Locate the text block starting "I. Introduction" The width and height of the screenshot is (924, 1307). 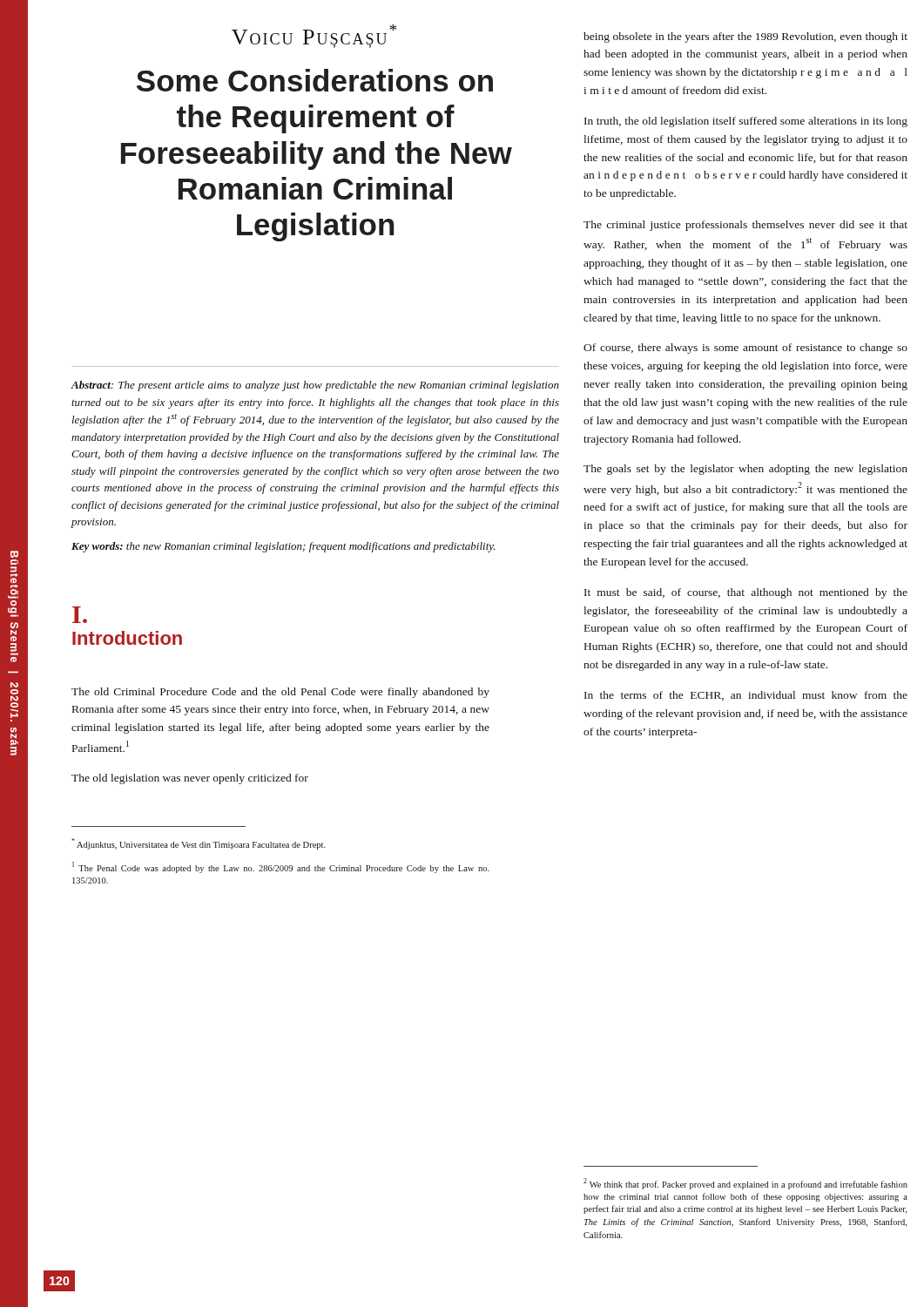tap(180, 626)
